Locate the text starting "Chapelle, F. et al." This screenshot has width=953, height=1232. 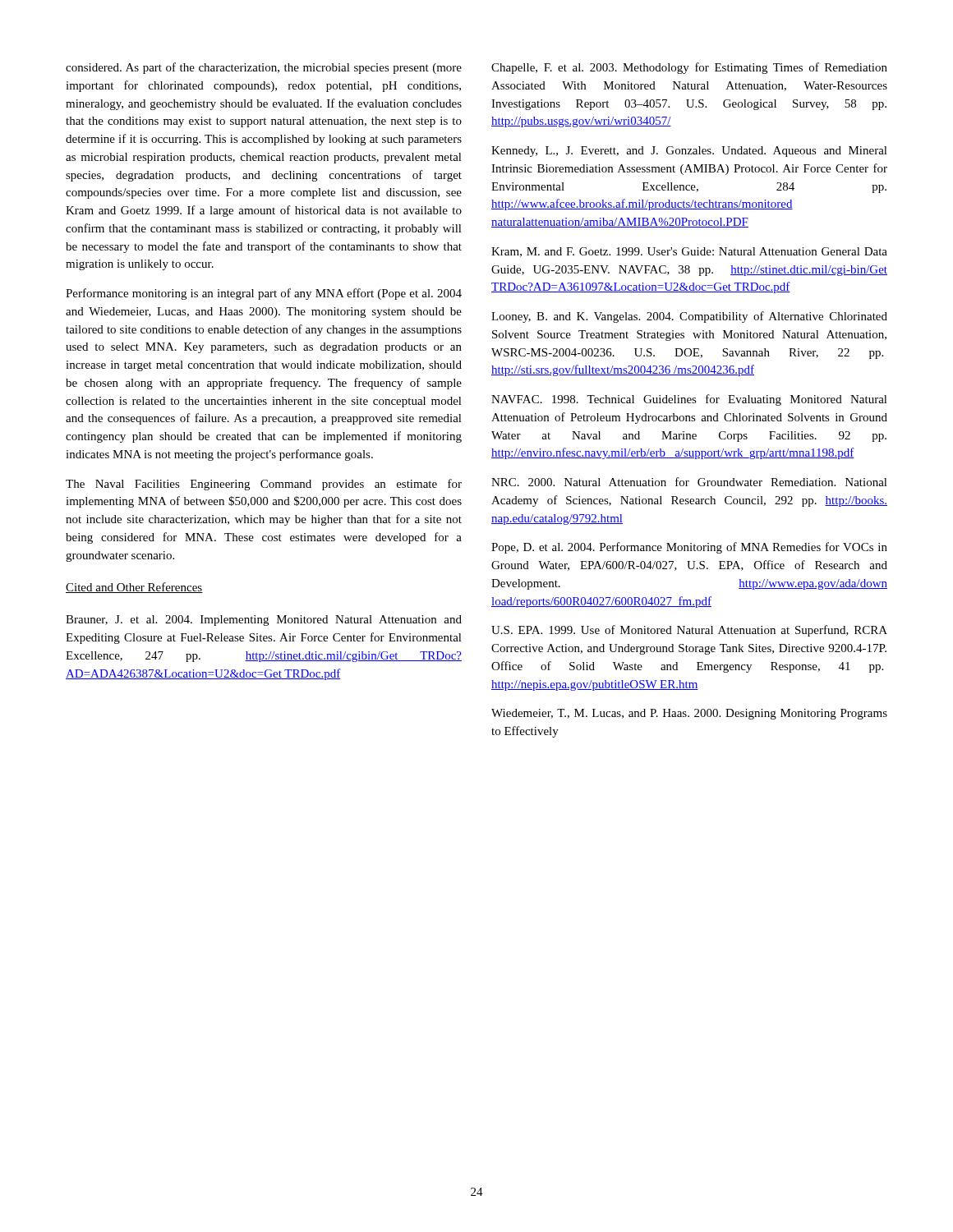tap(689, 94)
